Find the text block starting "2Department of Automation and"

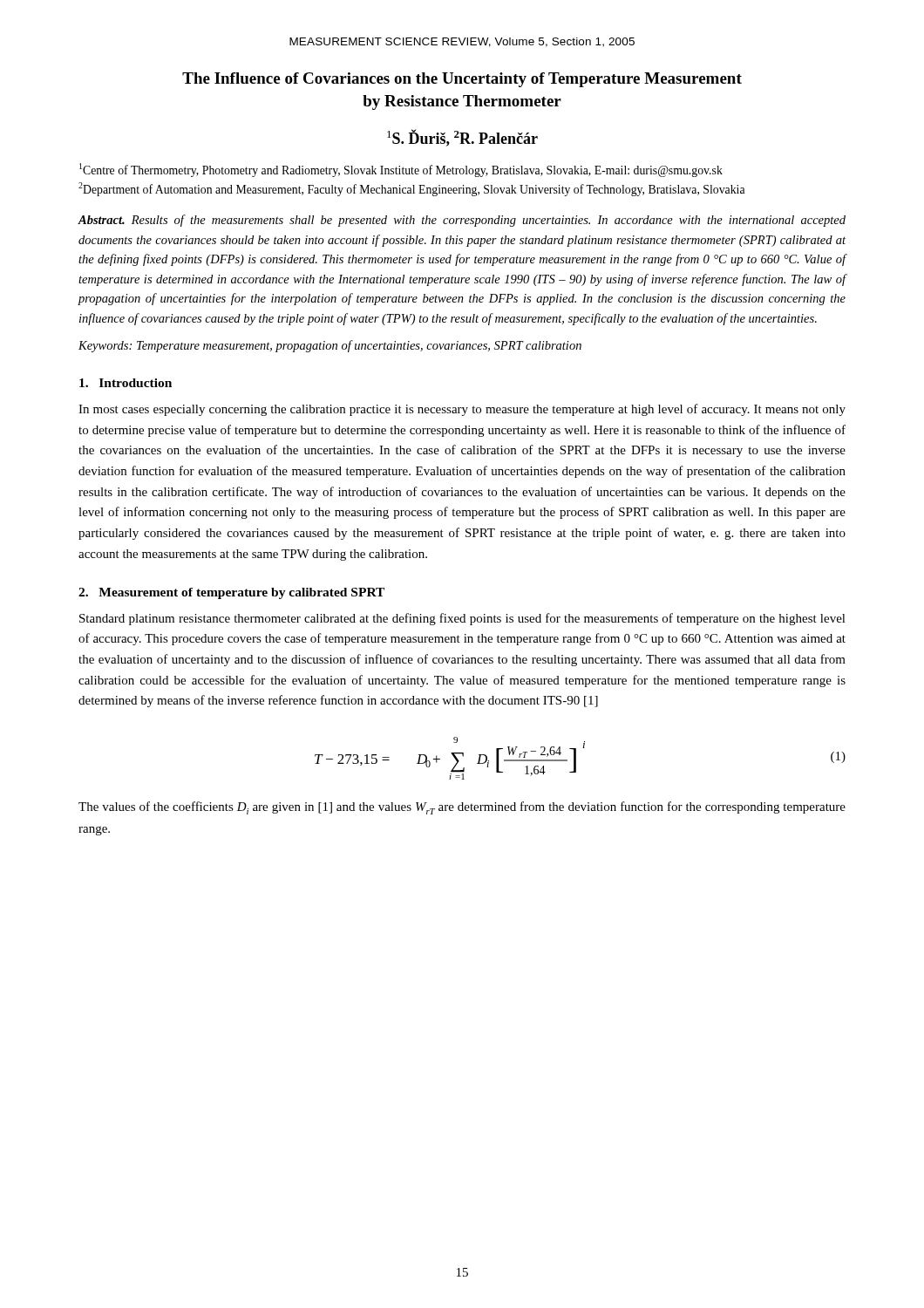(x=412, y=188)
